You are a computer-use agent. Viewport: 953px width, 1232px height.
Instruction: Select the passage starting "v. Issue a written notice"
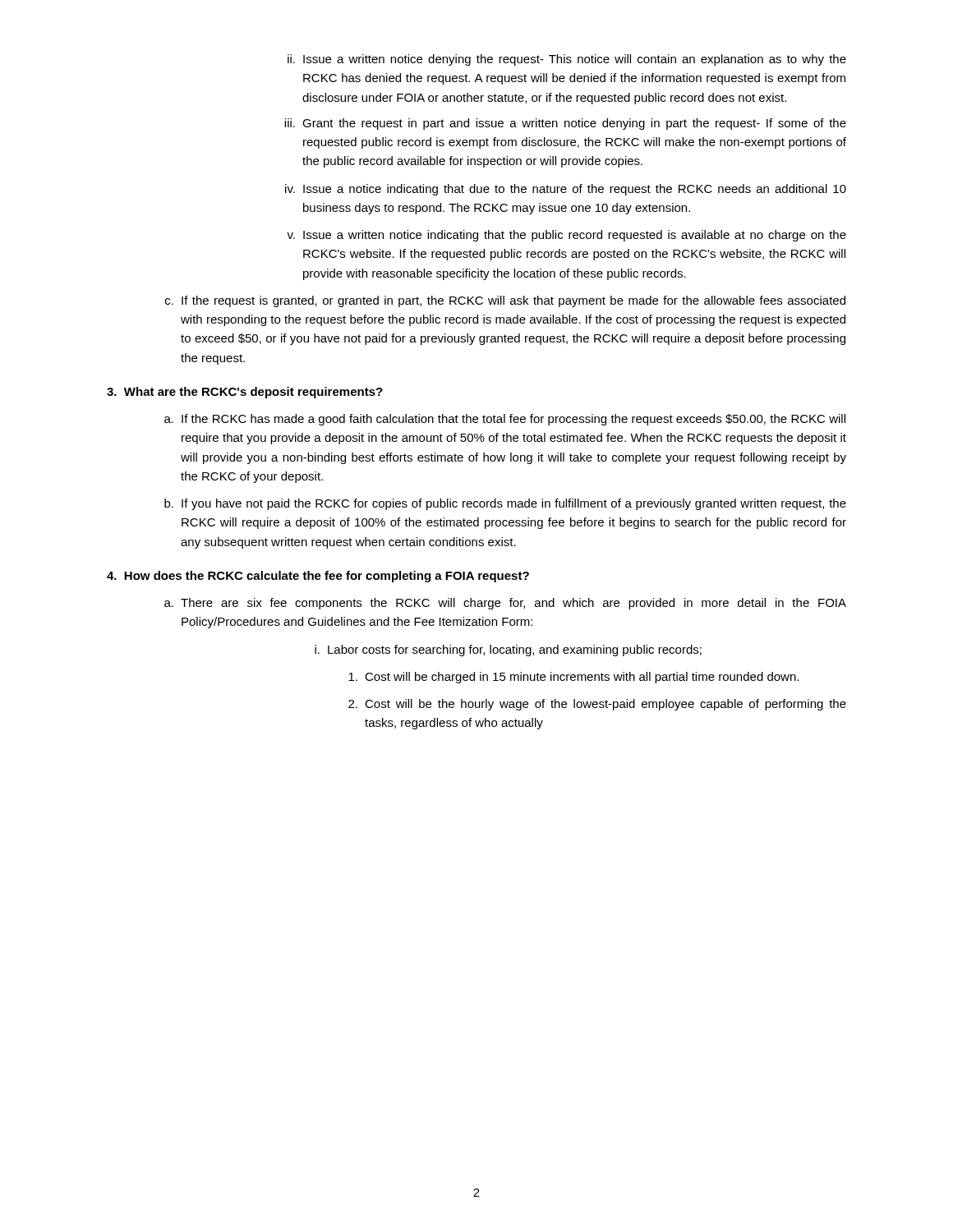pyautogui.click(x=559, y=254)
